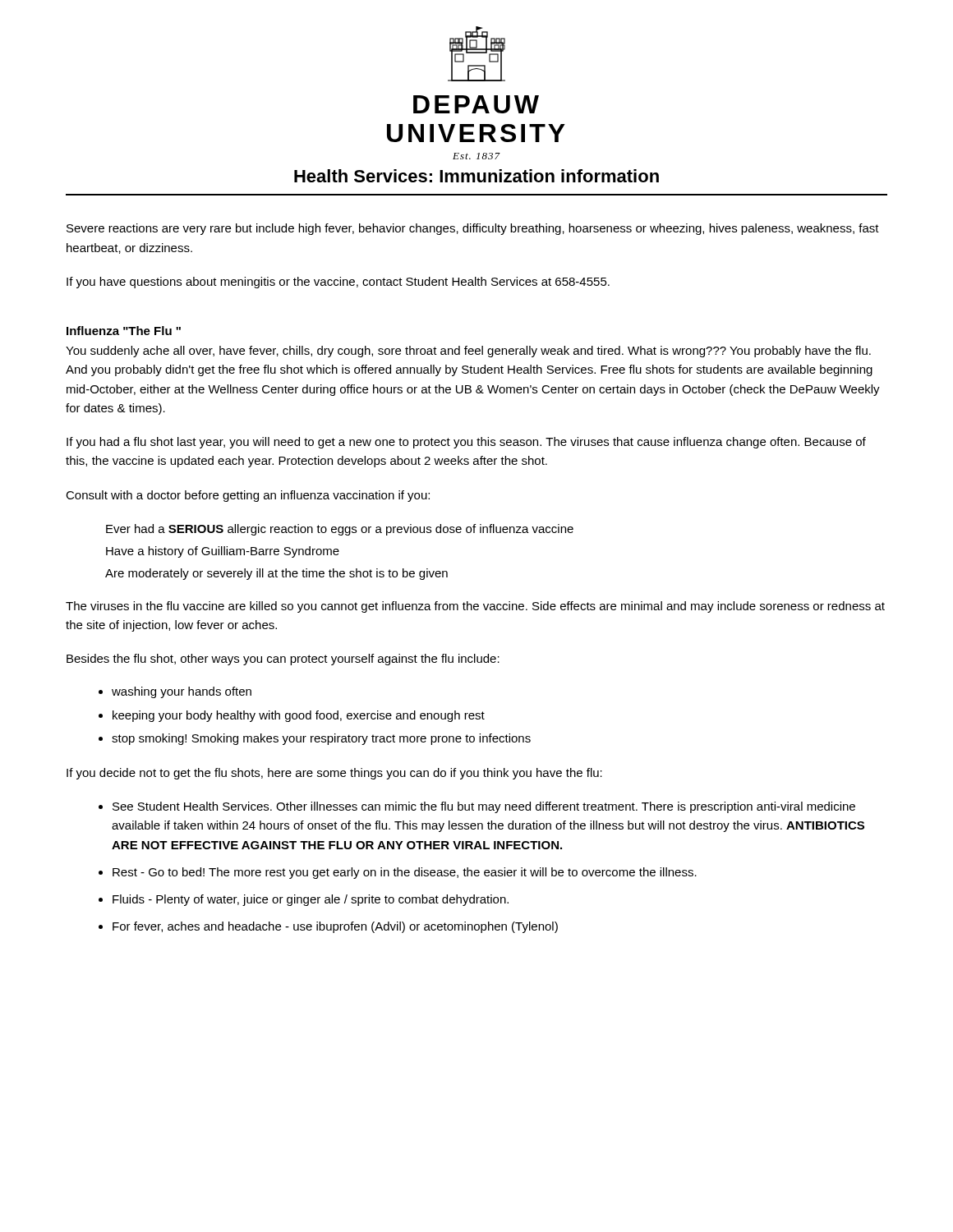Viewport: 953px width, 1232px height.
Task: Select the list item that says "Are moderately or severely ill at"
Action: (x=277, y=573)
